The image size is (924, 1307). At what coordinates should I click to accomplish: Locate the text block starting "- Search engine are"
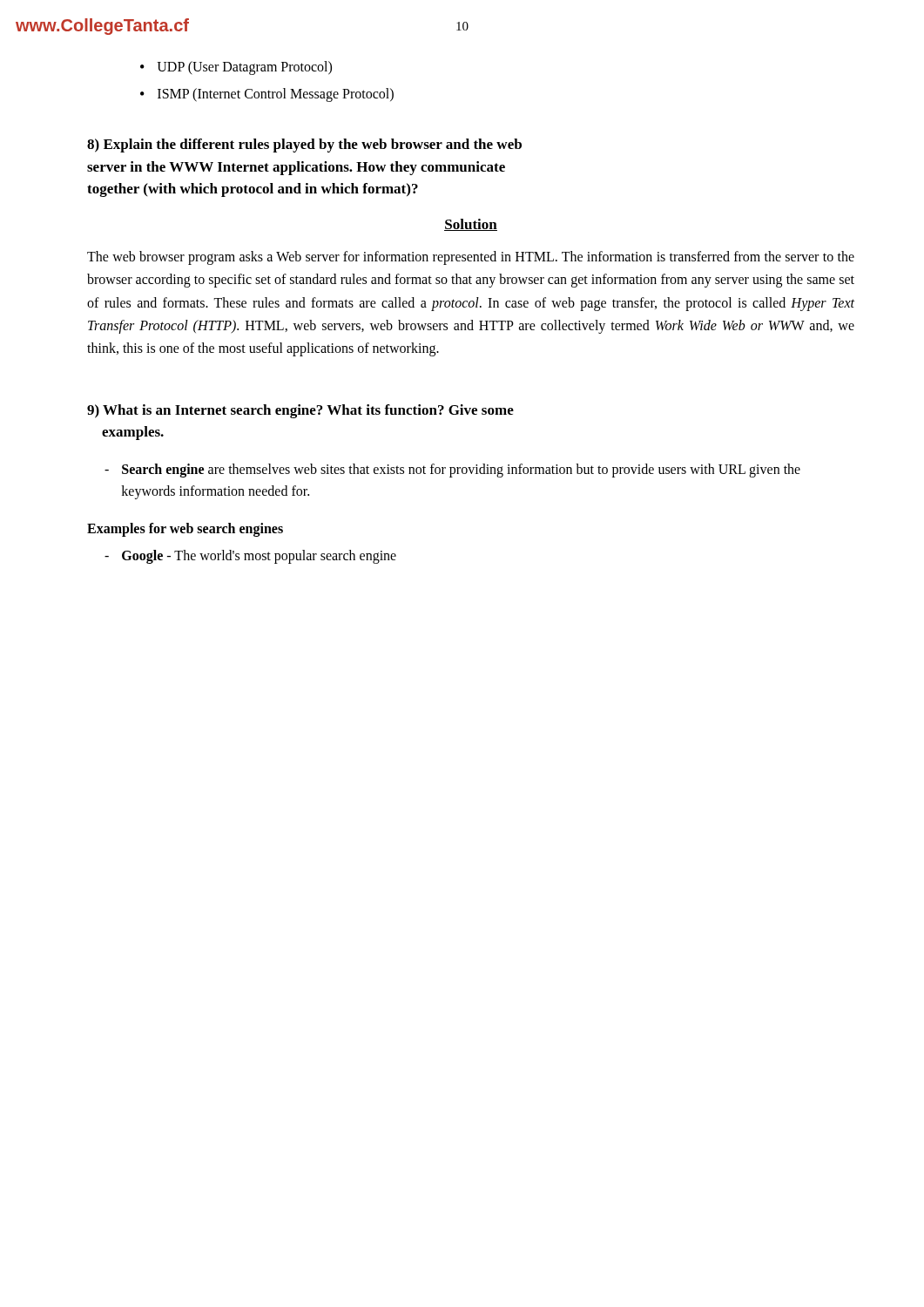coord(479,481)
